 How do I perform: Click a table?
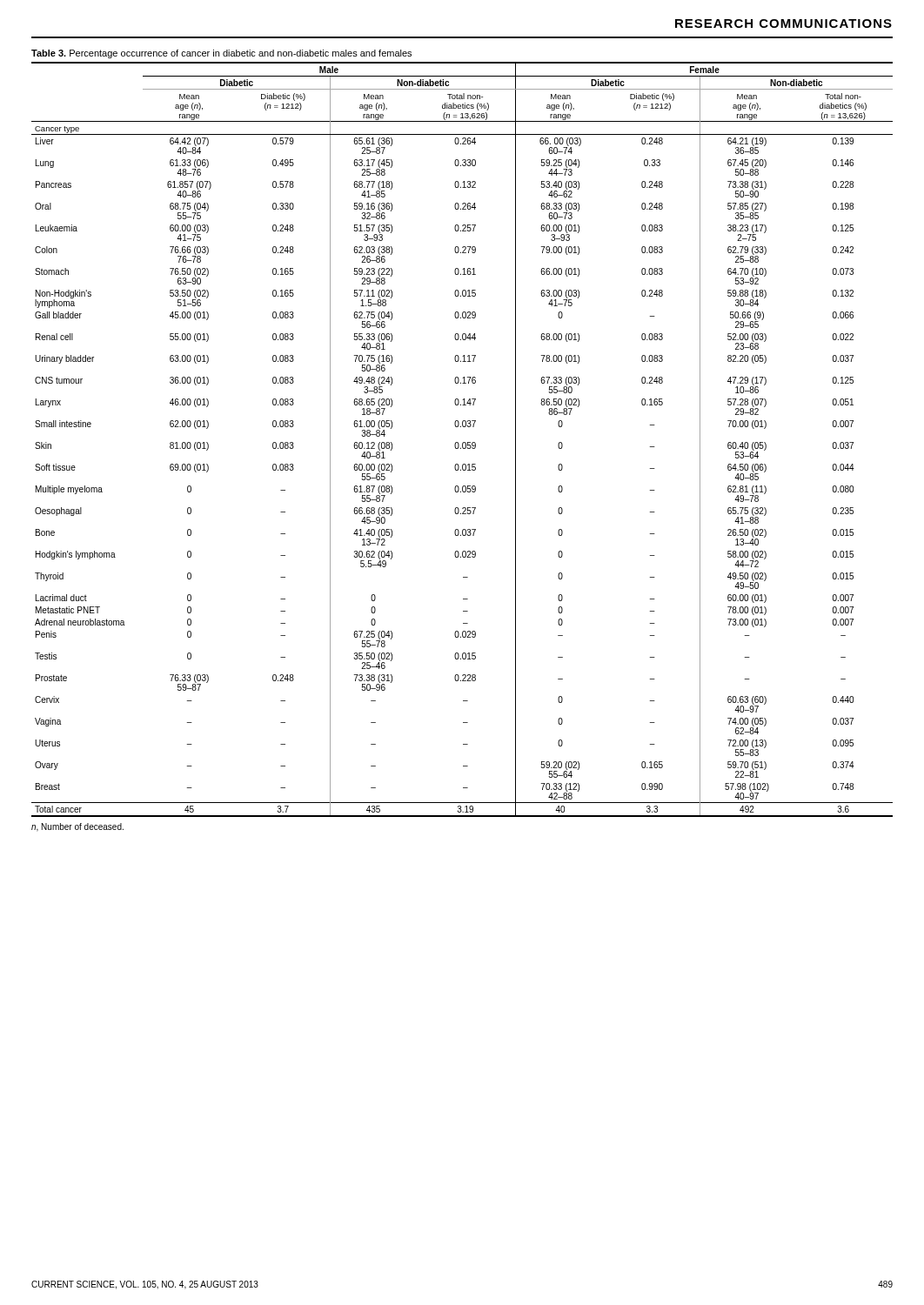[x=462, y=439]
